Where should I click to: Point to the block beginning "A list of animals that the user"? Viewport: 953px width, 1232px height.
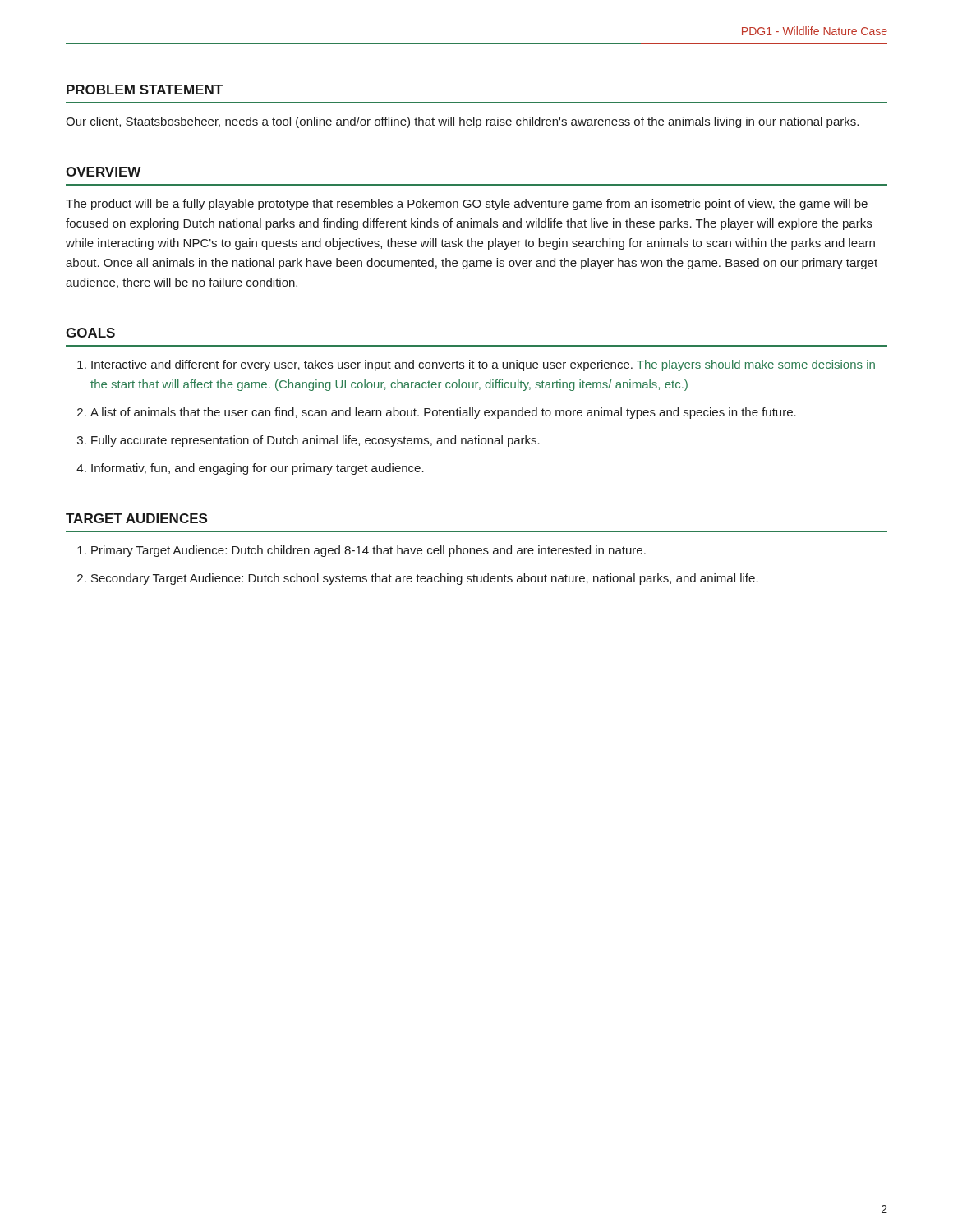coord(443,412)
